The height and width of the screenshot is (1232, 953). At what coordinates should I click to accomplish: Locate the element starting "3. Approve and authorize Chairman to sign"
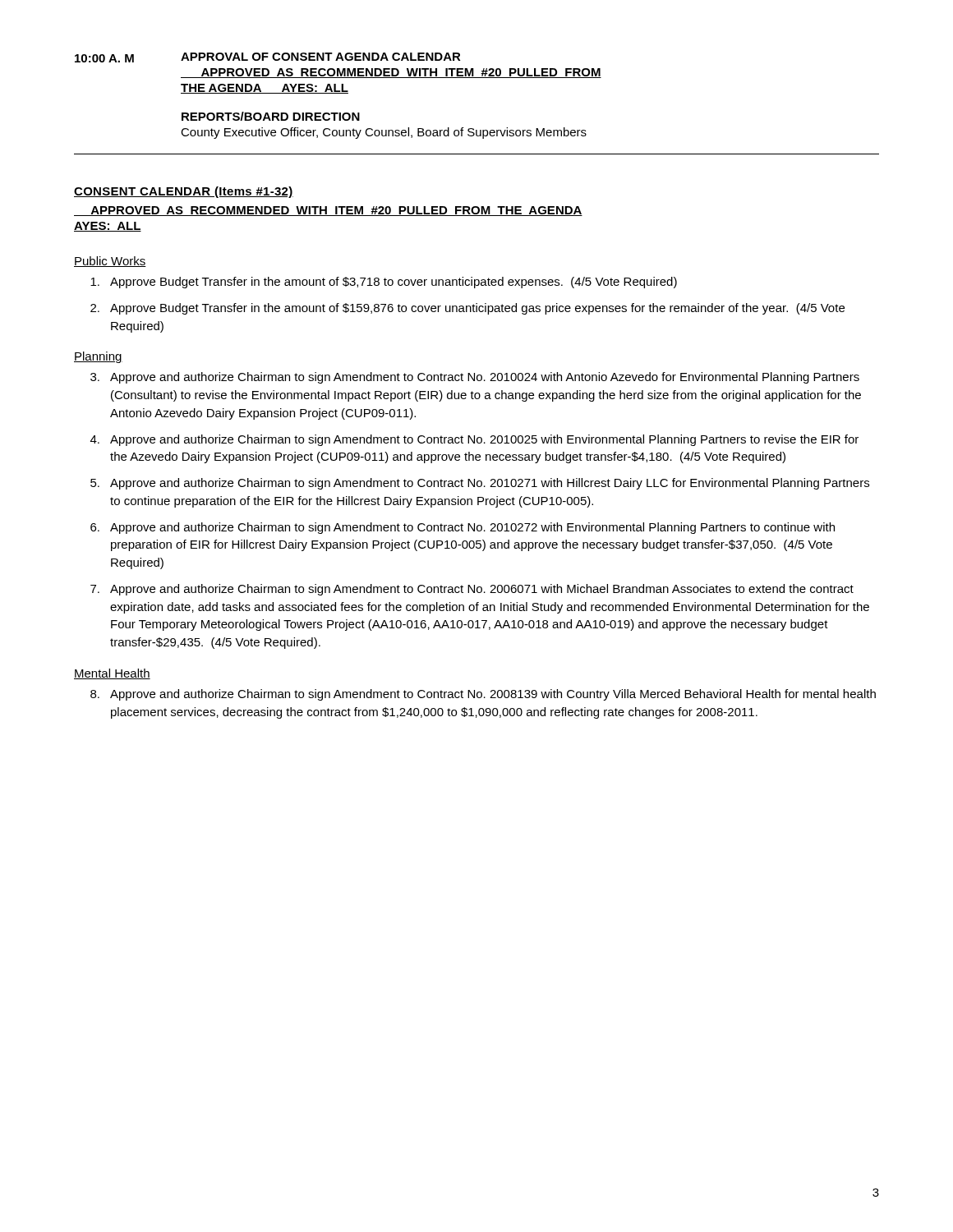click(x=476, y=395)
